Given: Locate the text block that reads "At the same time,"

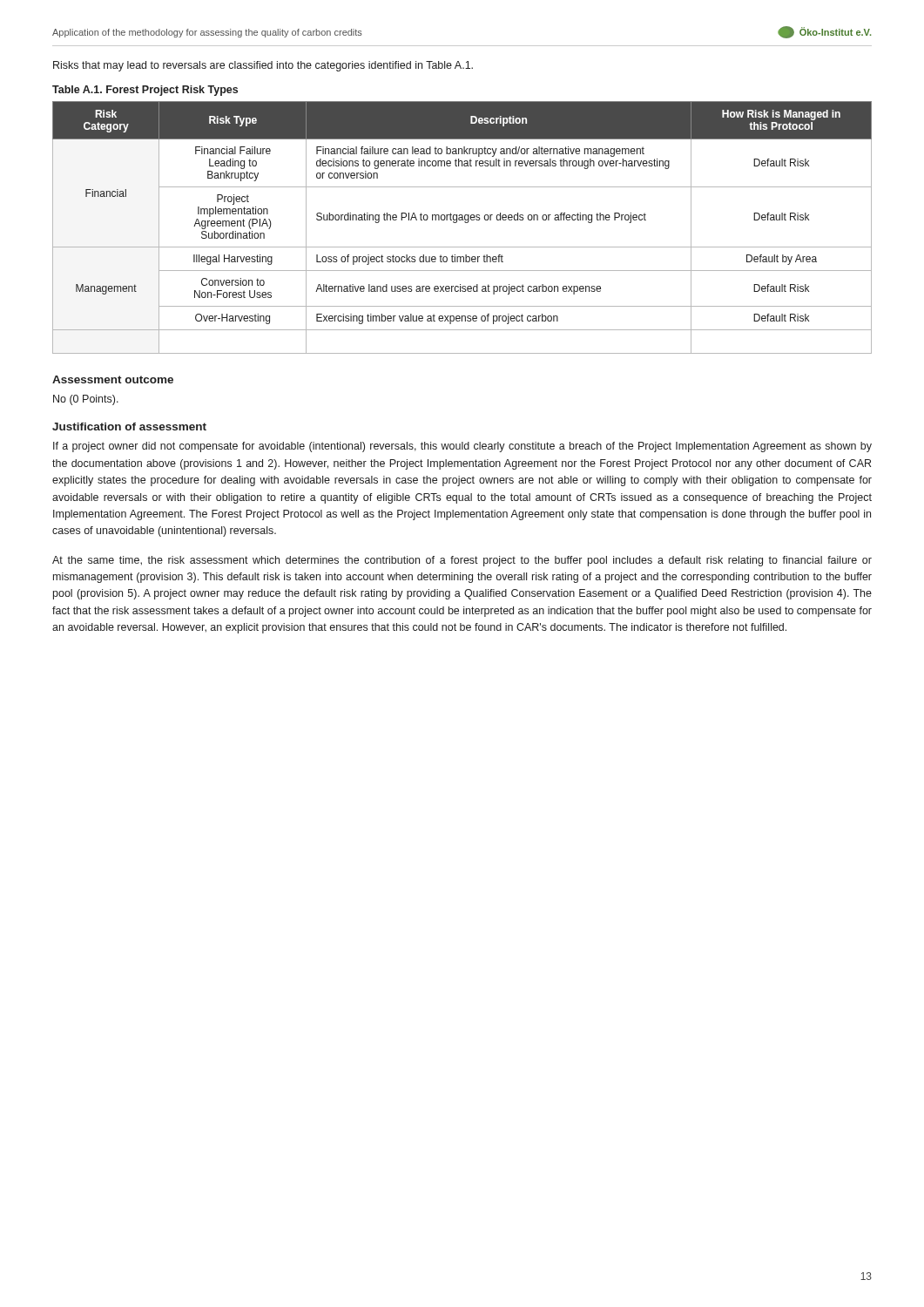Looking at the screenshot, I should coord(462,594).
